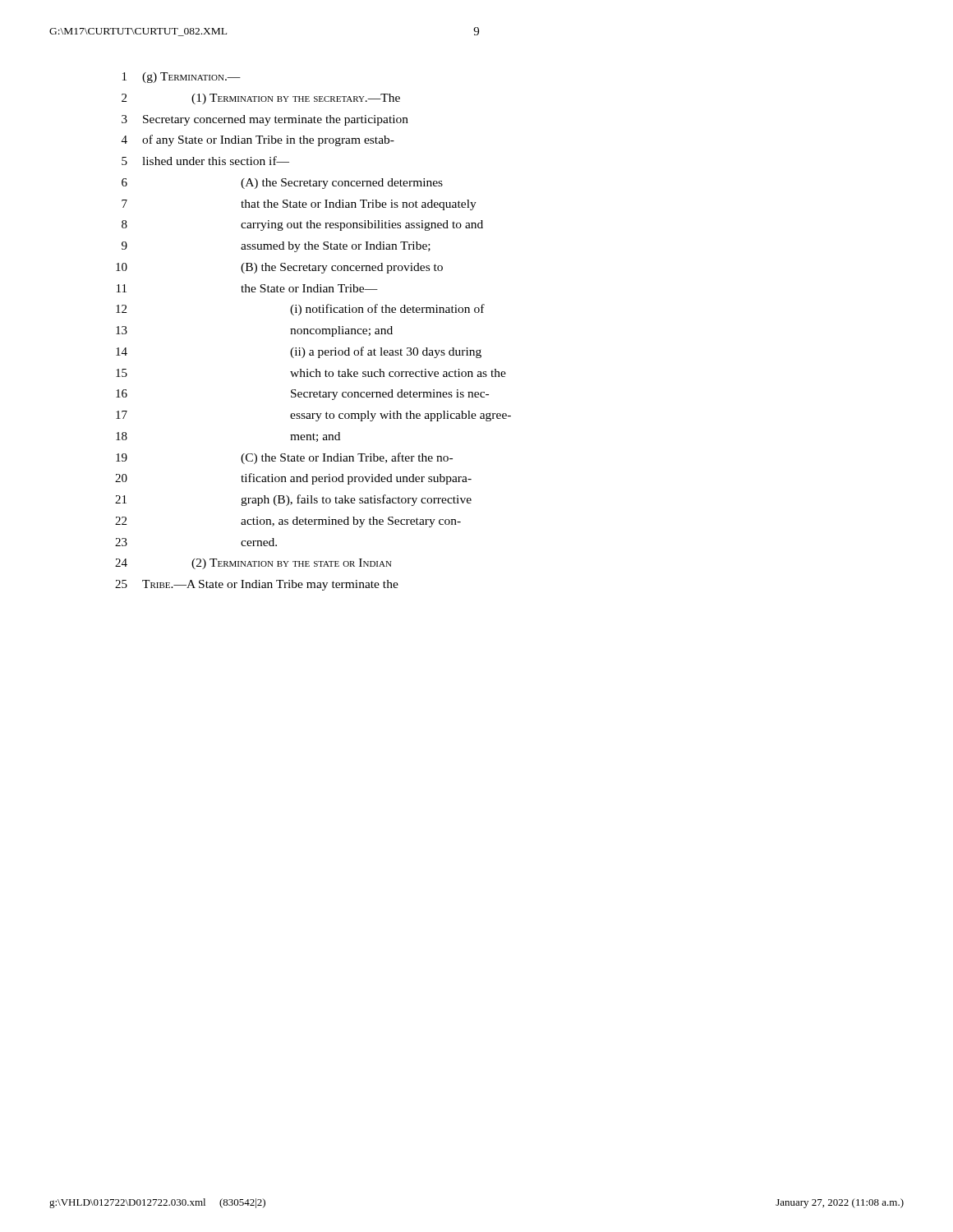Point to the passage starting "12 (i) notification of the determination of"
Screen dimensions: 1232x953
click(x=485, y=309)
